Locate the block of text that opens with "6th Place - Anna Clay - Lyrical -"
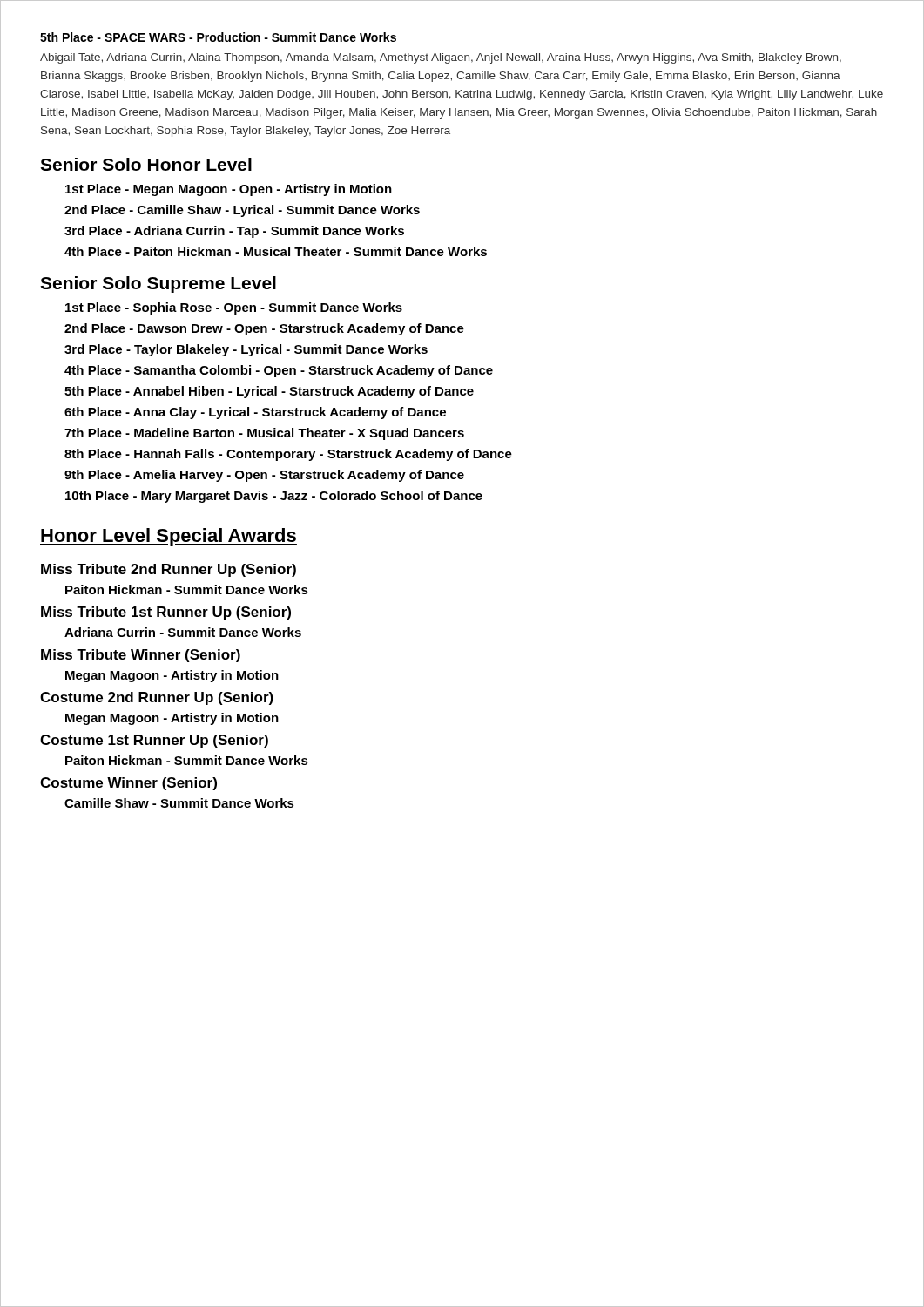 [x=255, y=411]
